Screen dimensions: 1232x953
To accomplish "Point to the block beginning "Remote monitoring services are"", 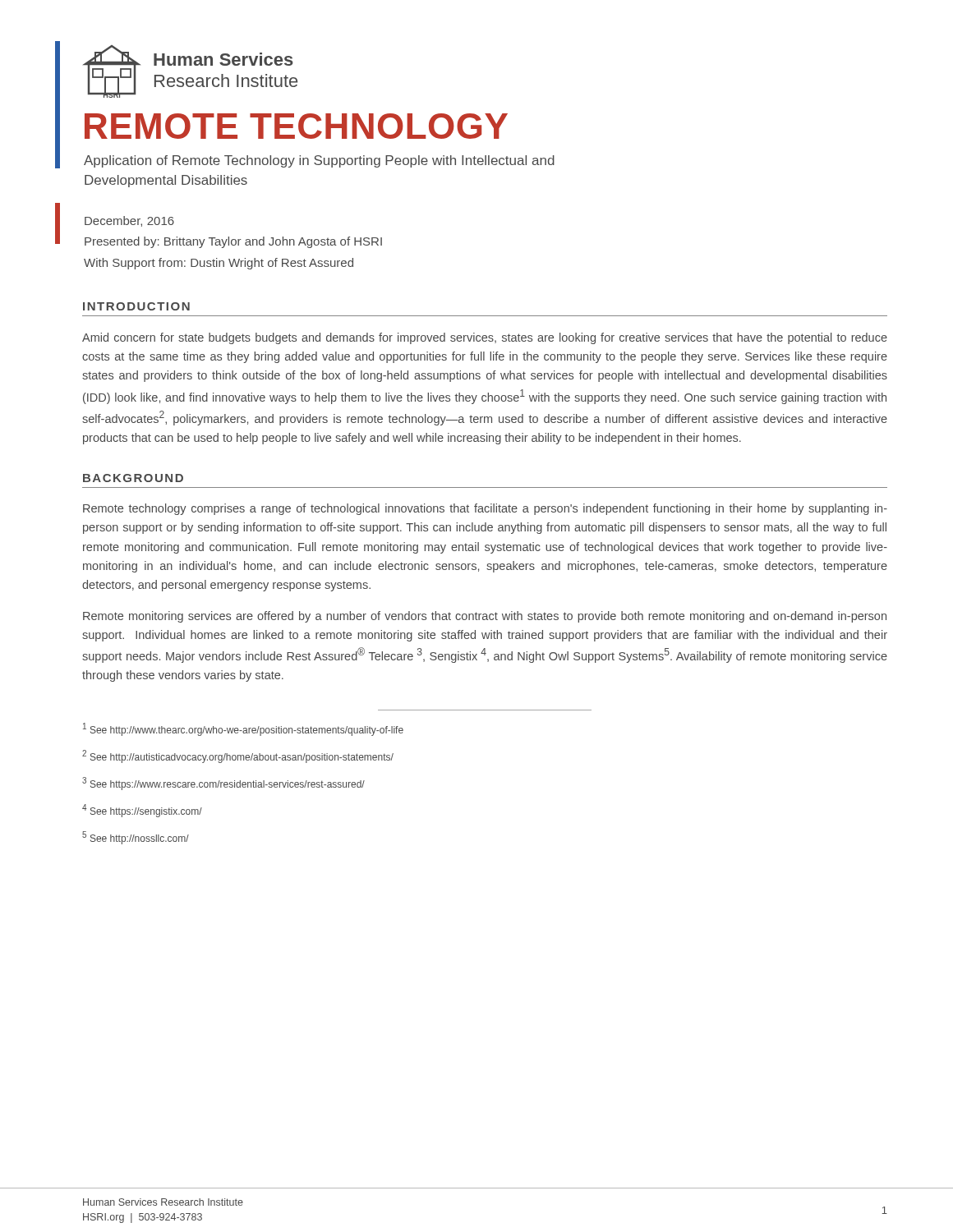I will pyautogui.click(x=485, y=646).
